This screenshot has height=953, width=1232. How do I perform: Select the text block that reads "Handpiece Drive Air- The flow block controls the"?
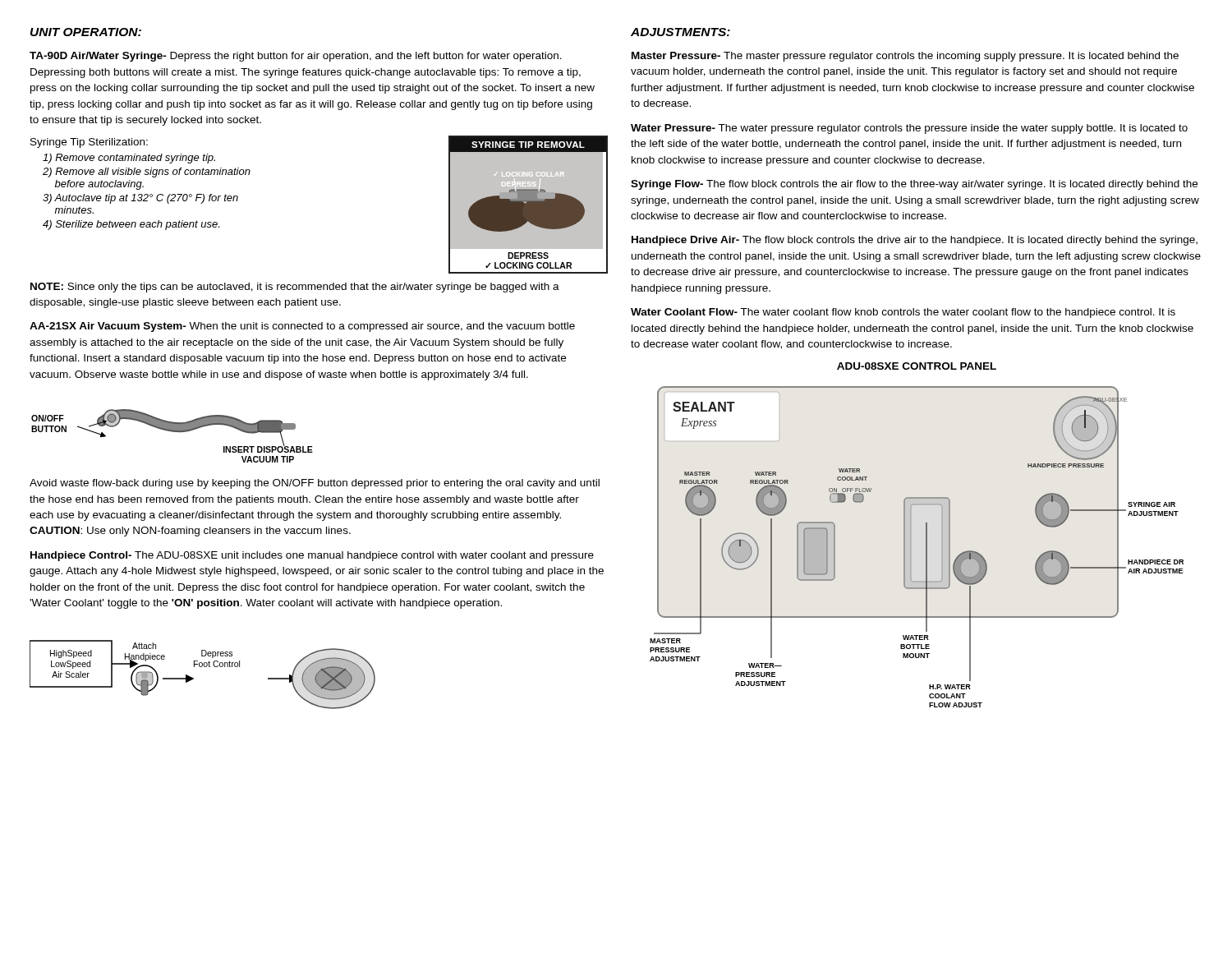916,264
